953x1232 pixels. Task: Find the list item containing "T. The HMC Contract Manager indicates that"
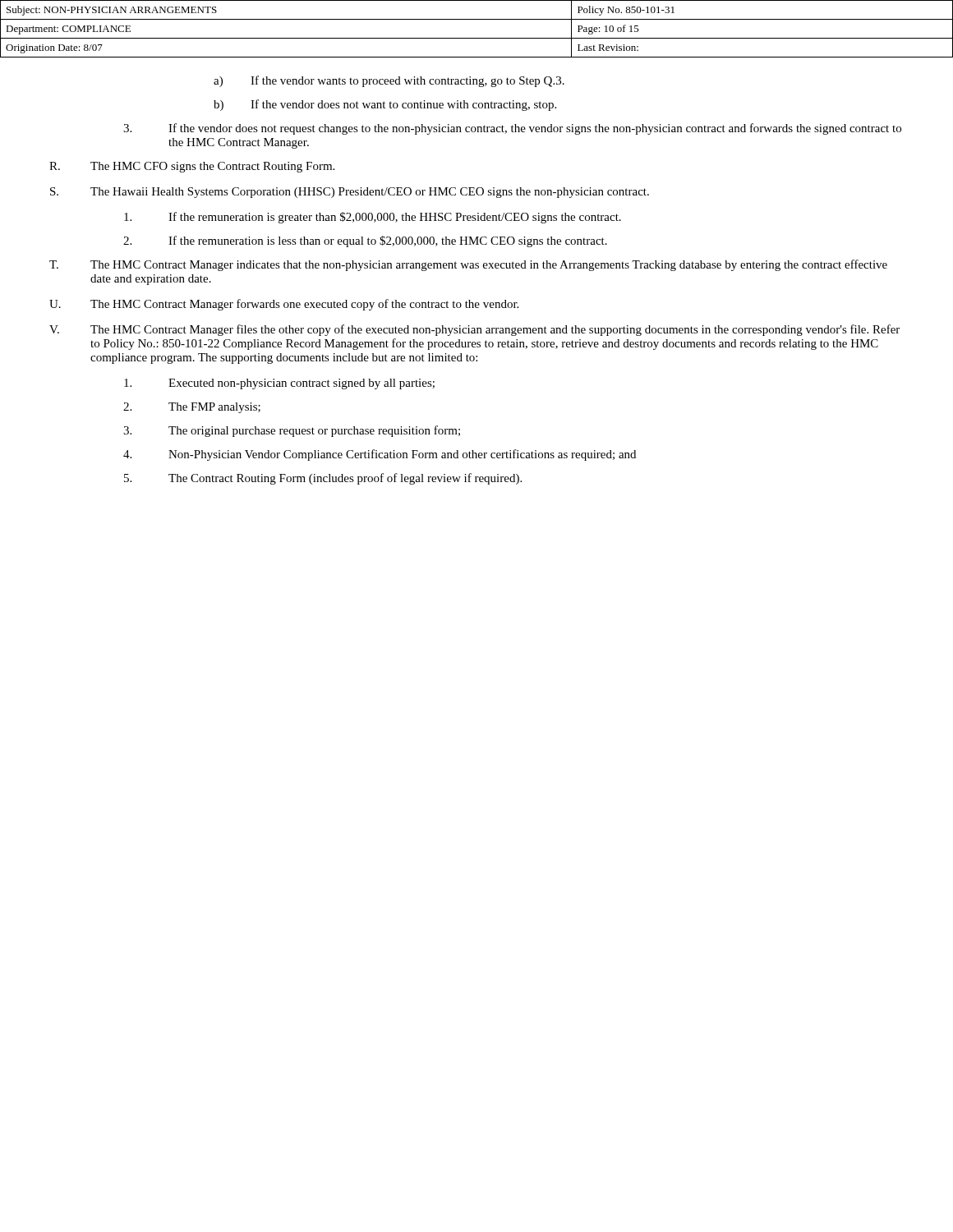pyautogui.click(x=476, y=272)
